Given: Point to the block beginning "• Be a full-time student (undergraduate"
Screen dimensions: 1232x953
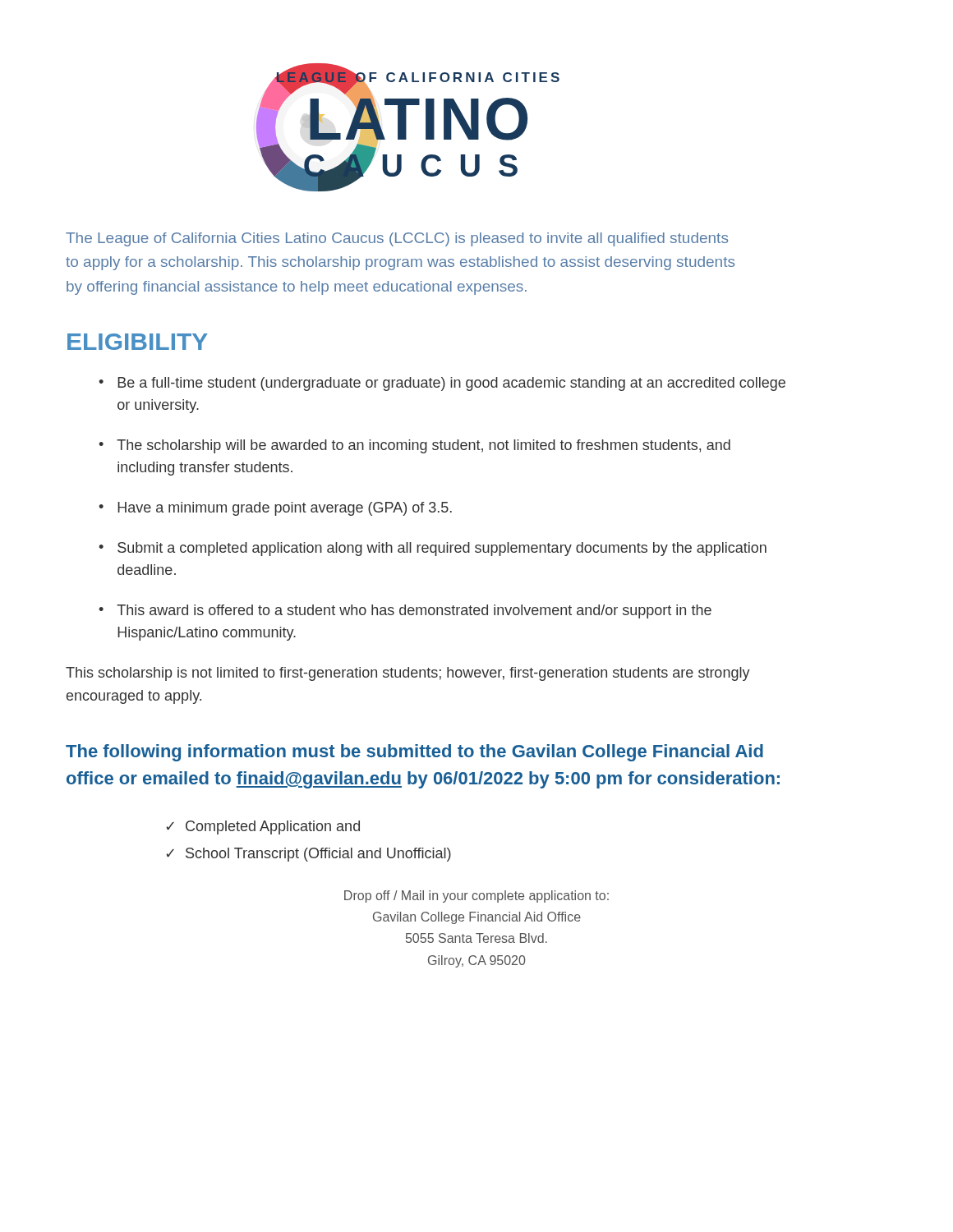Looking at the screenshot, I should tap(445, 394).
